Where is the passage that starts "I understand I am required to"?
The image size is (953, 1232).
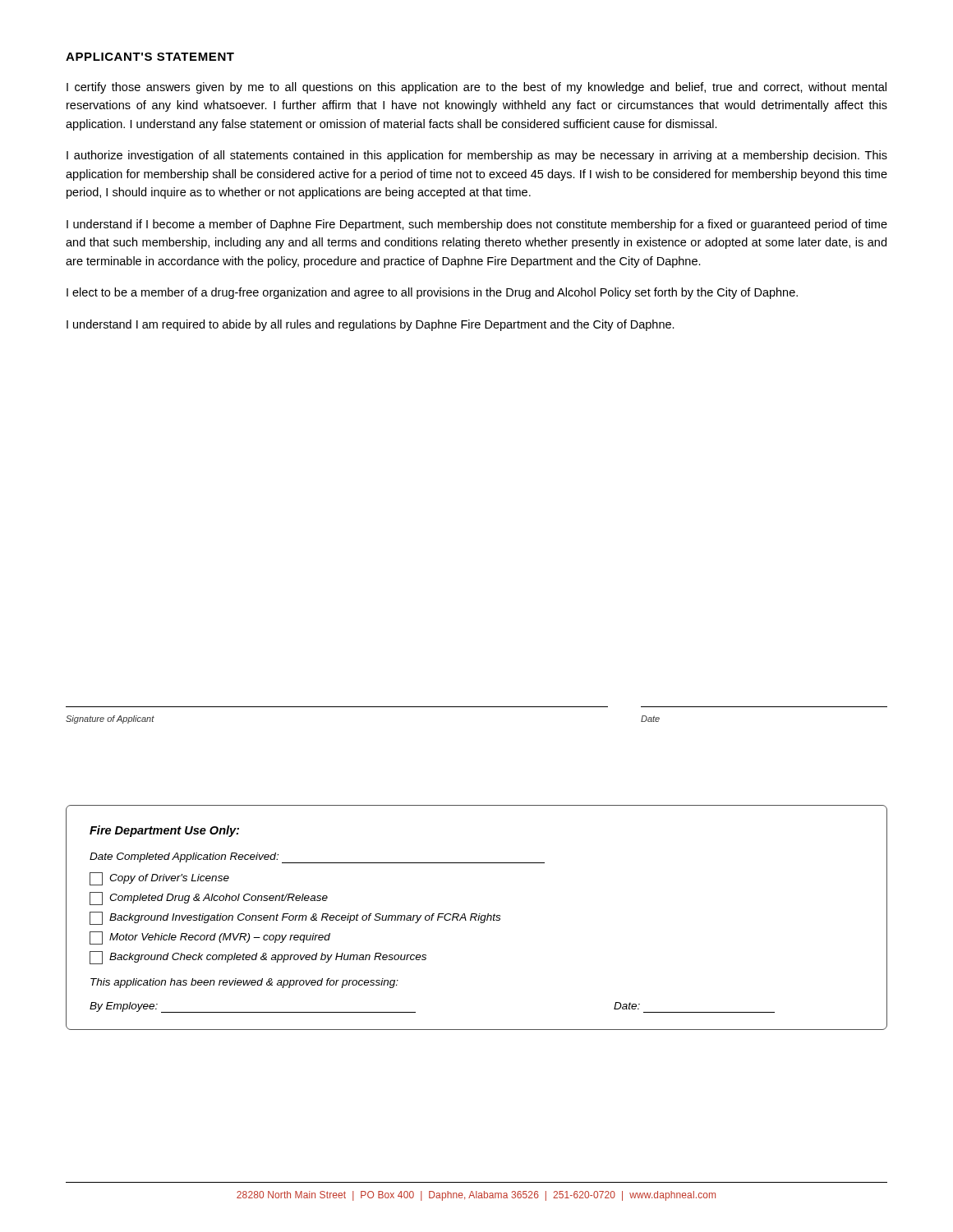pyautogui.click(x=476, y=324)
